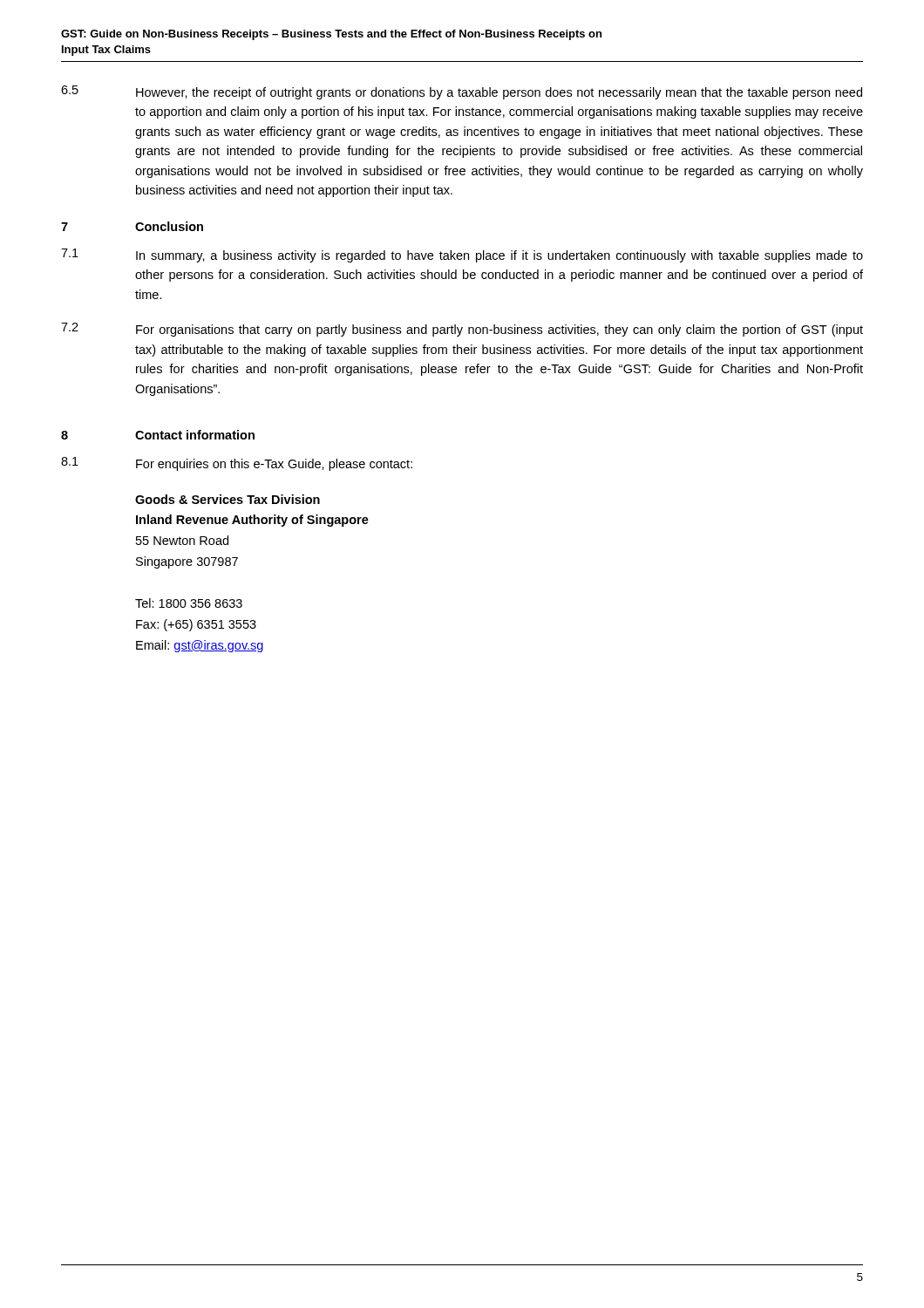Where is the passage that starts "Goods & Services Tax Division Inland Revenue"?
Viewport: 924px width, 1308px height.
click(228, 499)
